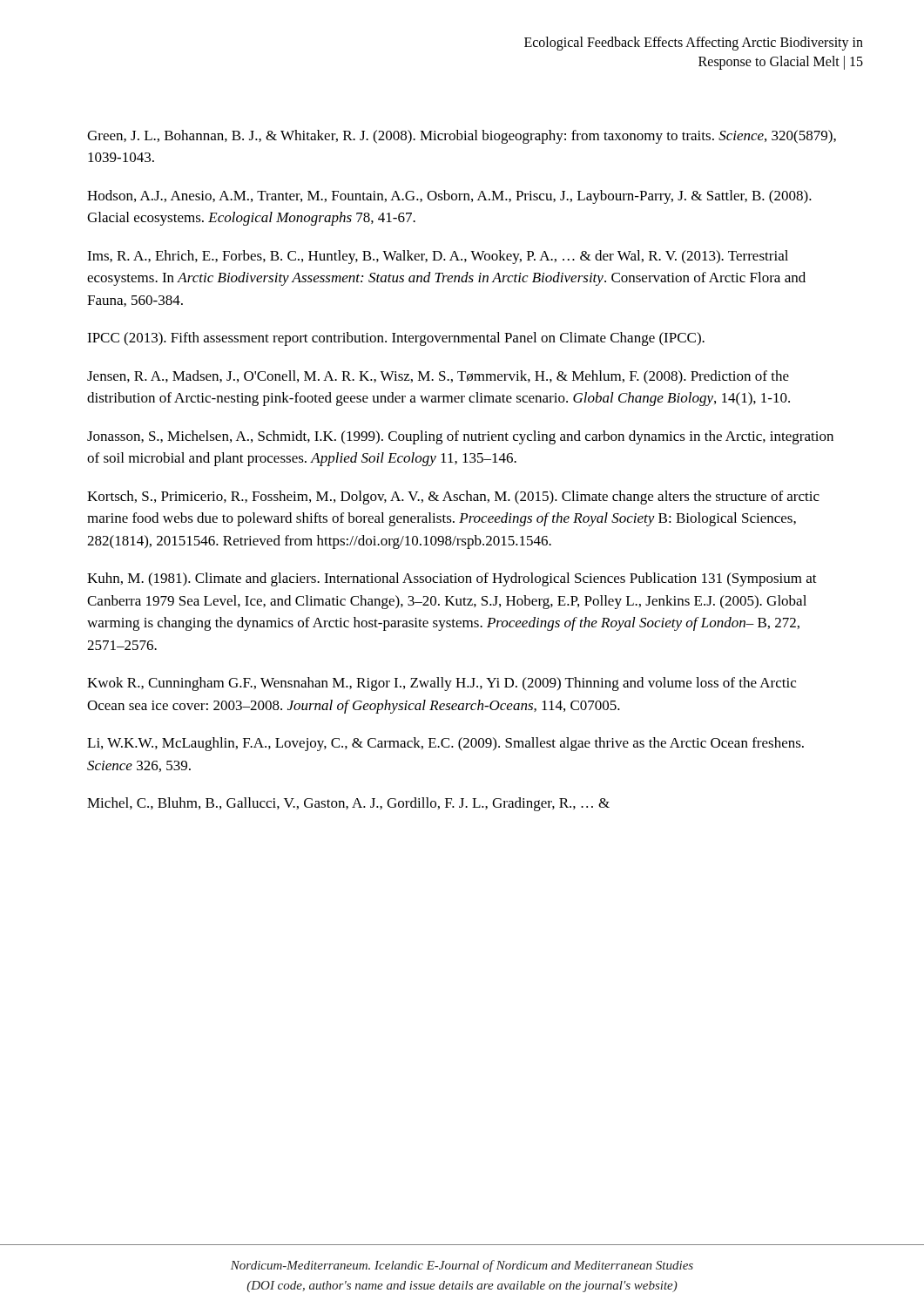
Task: Select the passage starting "Ims, R. A., Ehrich, E., Forbes, B."
Action: point(446,278)
